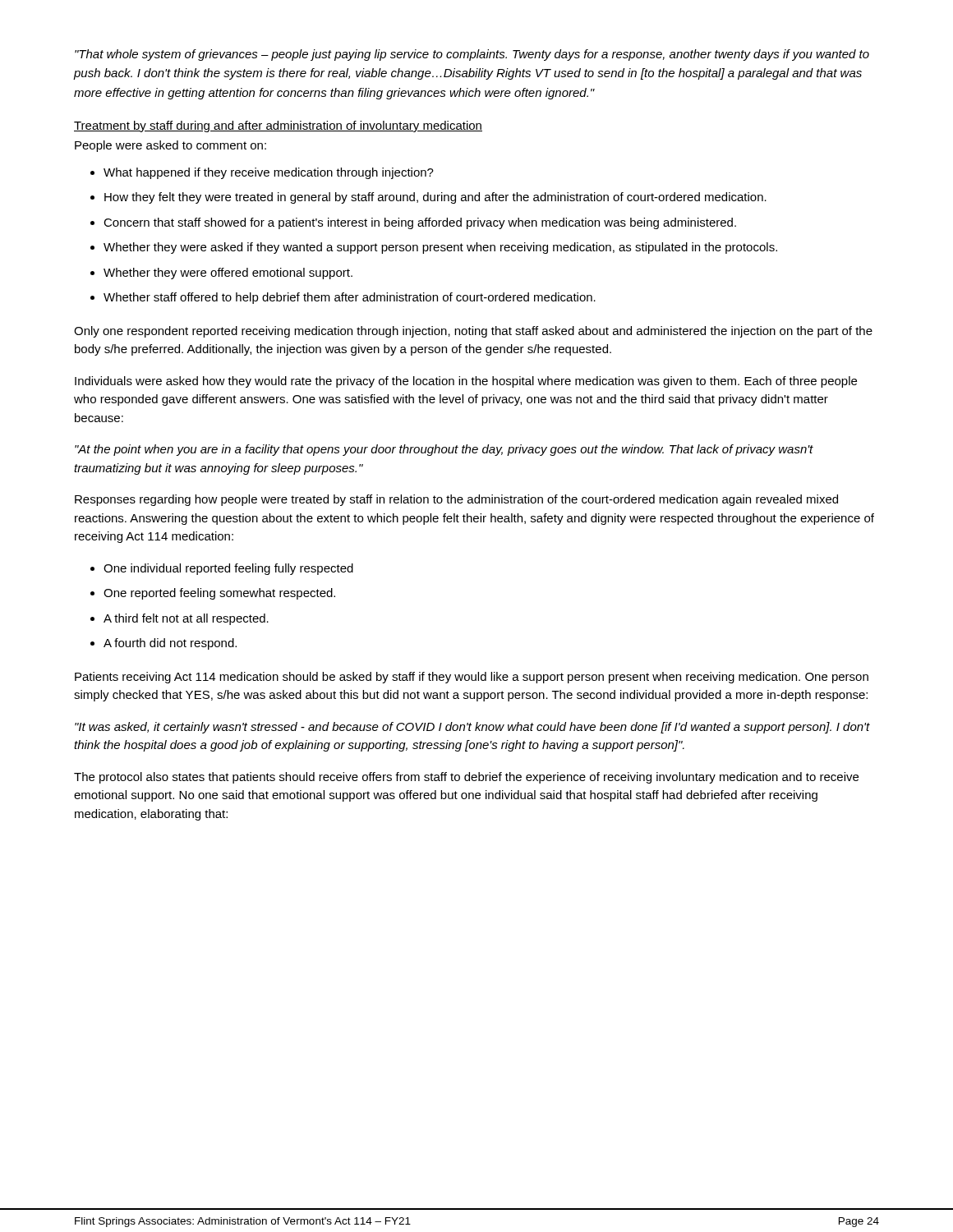Locate the block of text that opens with "Individuals were asked how they would"
This screenshot has width=953, height=1232.
pyautogui.click(x=476, y=400)
